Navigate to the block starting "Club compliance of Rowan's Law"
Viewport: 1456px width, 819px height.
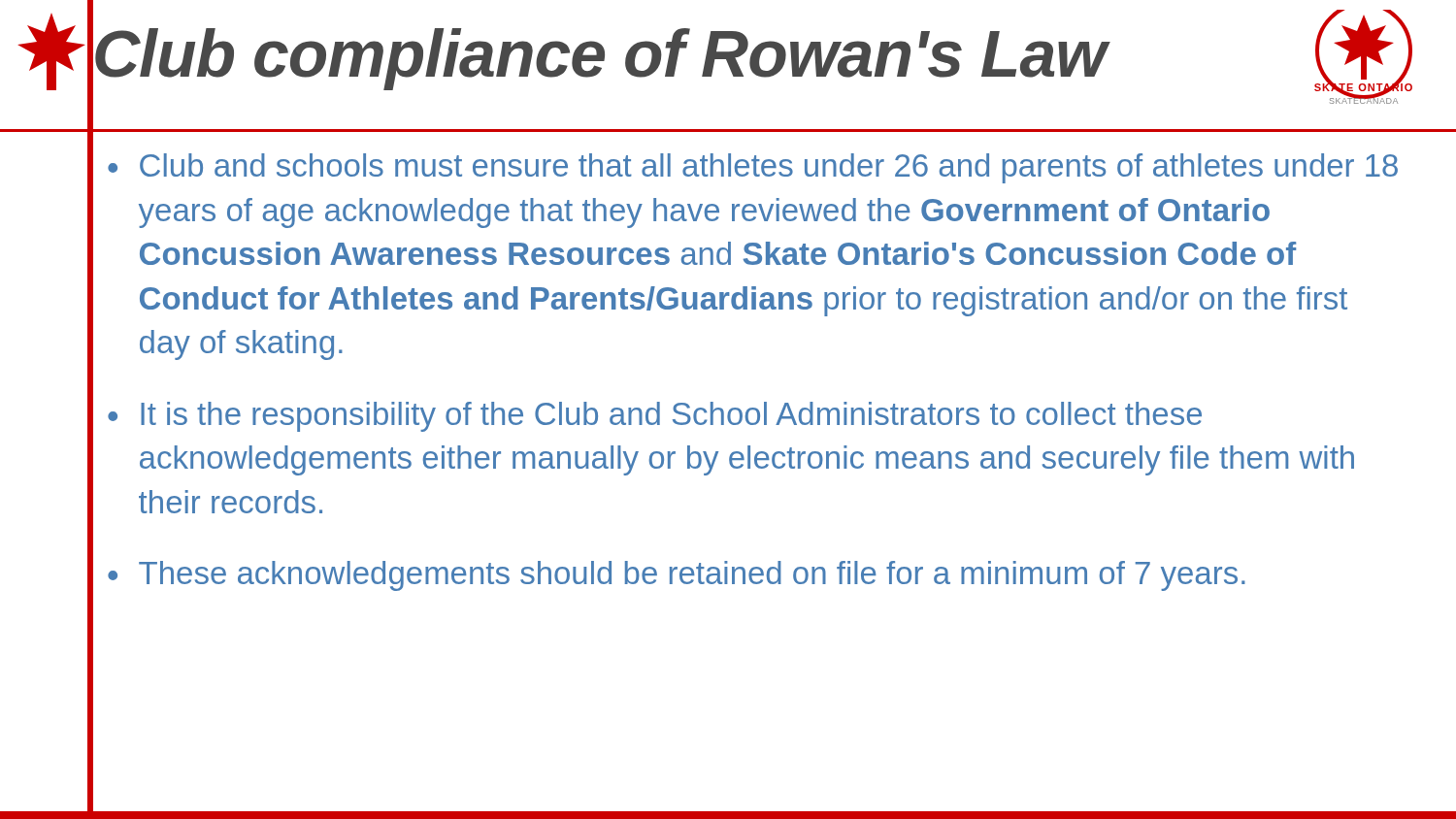tap(709, 54)
